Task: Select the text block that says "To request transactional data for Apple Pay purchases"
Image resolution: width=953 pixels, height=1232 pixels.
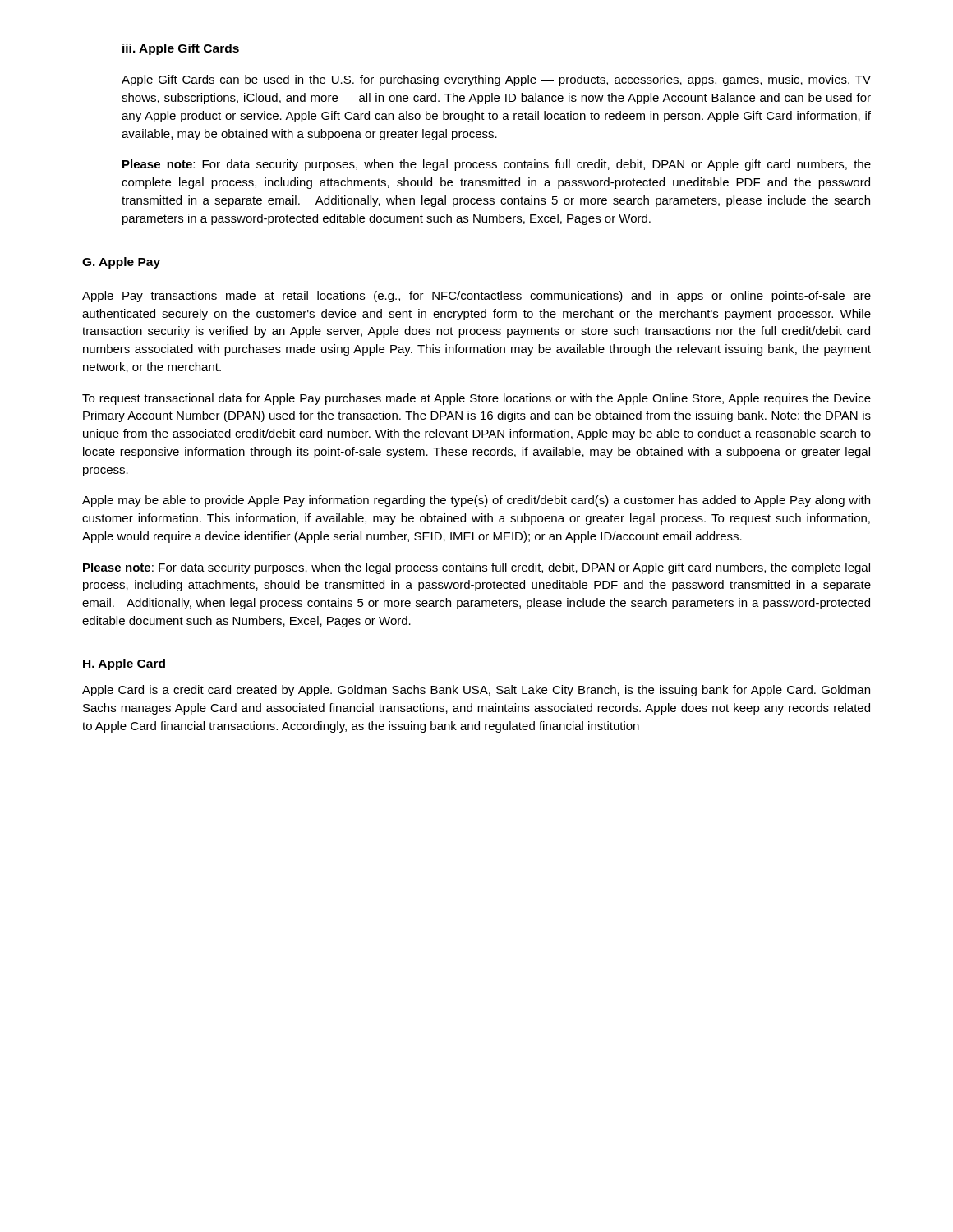Action: (x=476, y=433)
